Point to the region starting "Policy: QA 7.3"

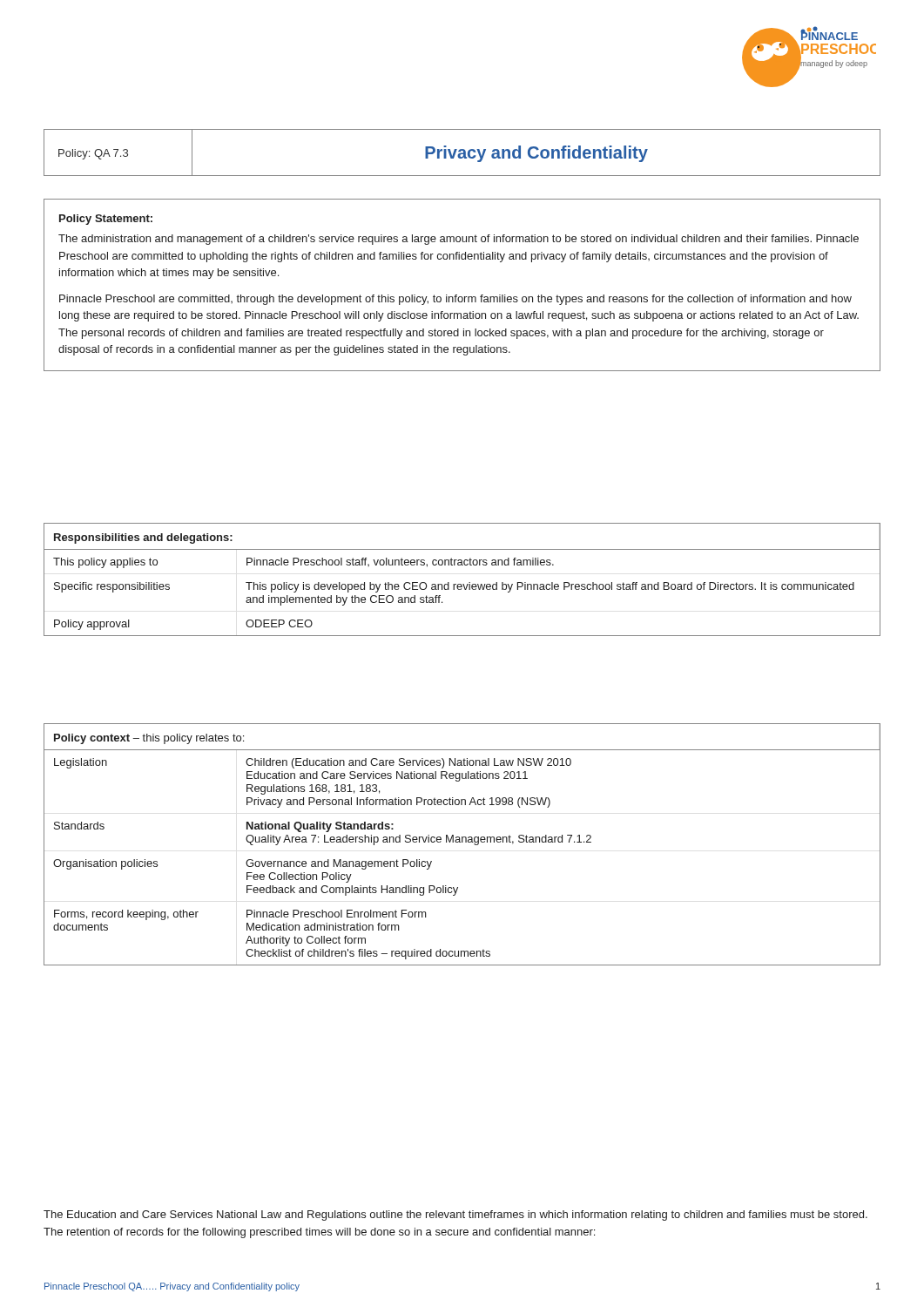tap(93, 153)
